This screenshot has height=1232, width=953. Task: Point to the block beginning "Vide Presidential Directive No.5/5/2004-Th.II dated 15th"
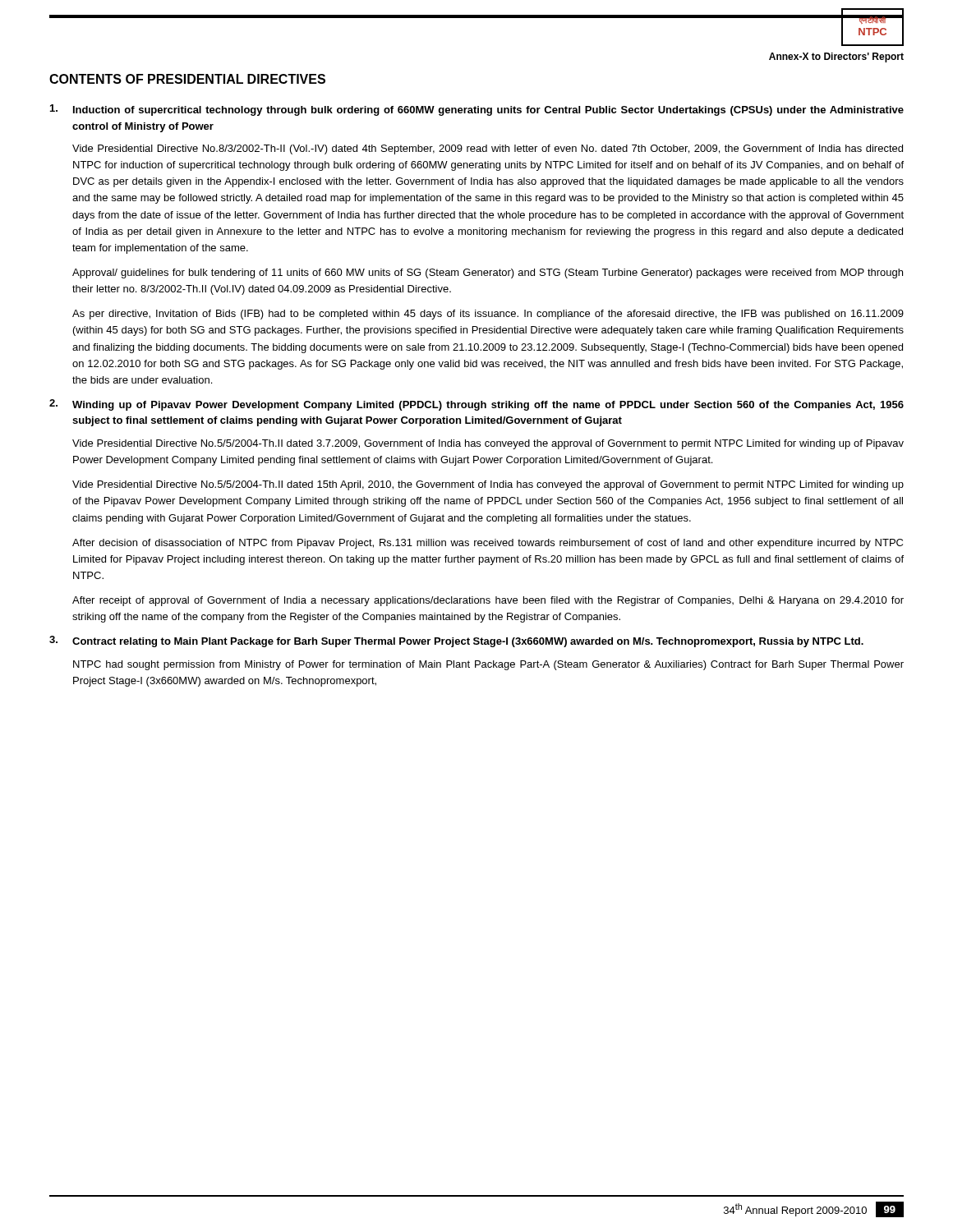[x=488, y=501]
